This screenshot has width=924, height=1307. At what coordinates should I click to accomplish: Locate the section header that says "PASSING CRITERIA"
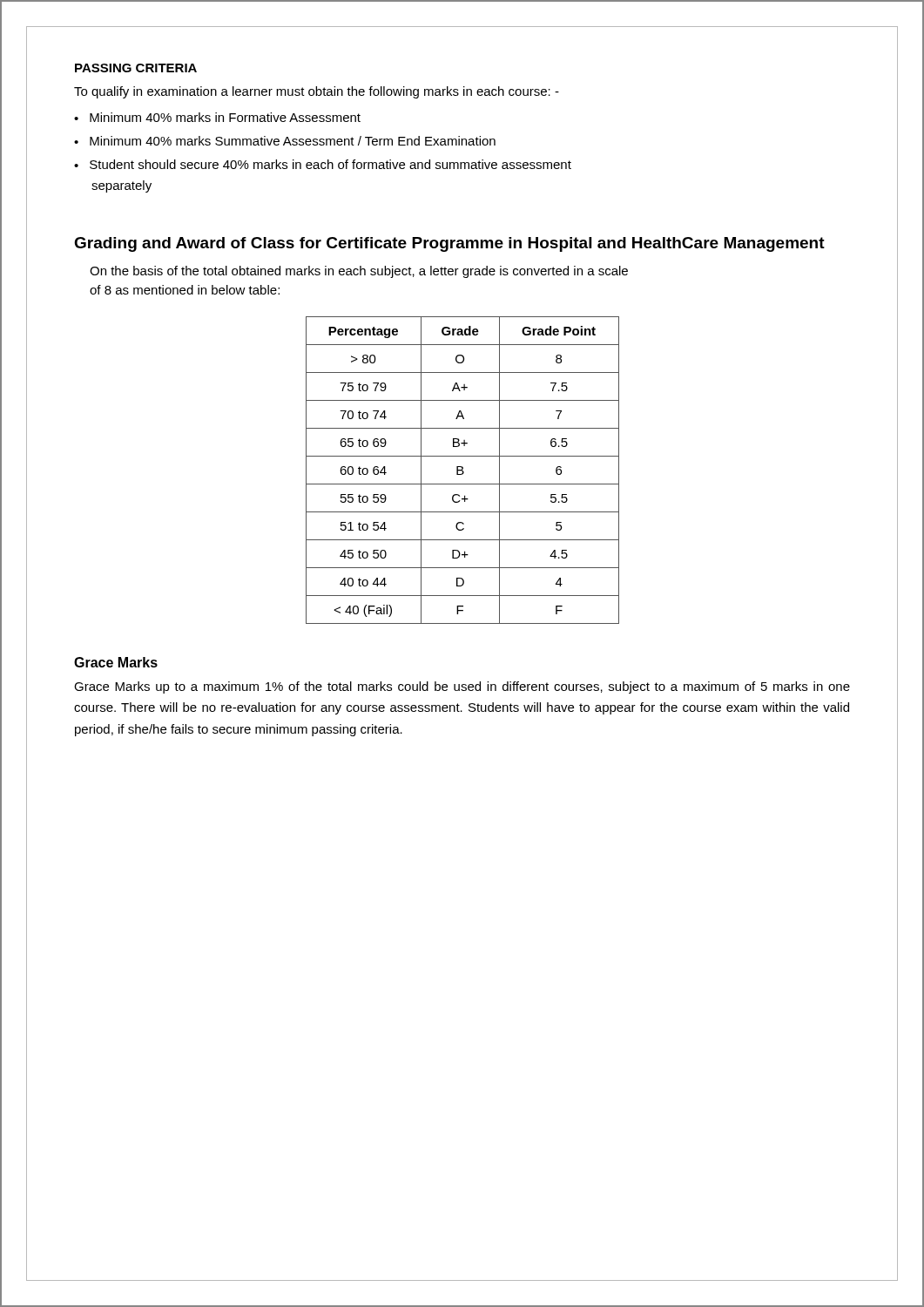[136, 68]
